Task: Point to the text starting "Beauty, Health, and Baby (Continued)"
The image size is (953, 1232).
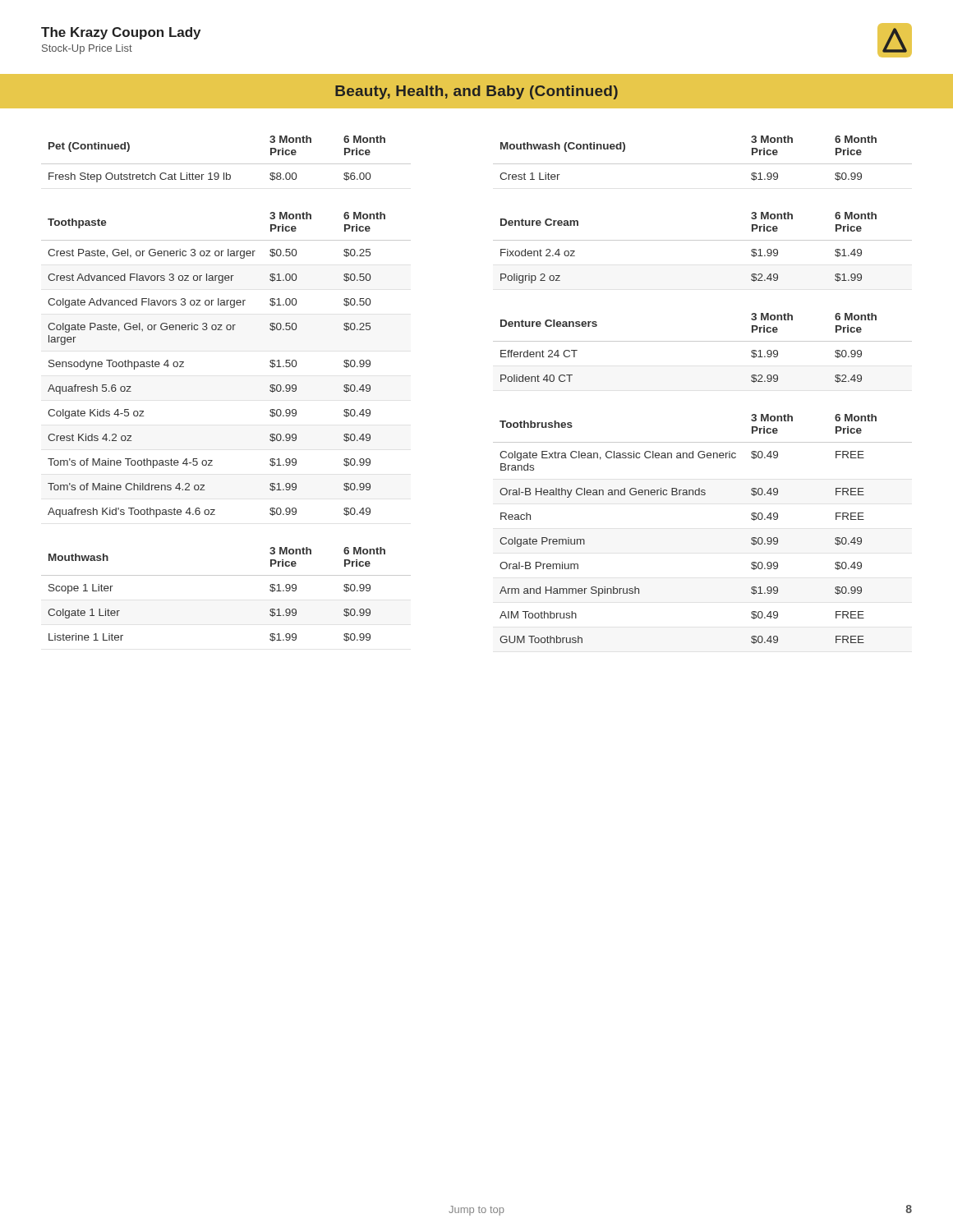Action: tap(476, 91)
